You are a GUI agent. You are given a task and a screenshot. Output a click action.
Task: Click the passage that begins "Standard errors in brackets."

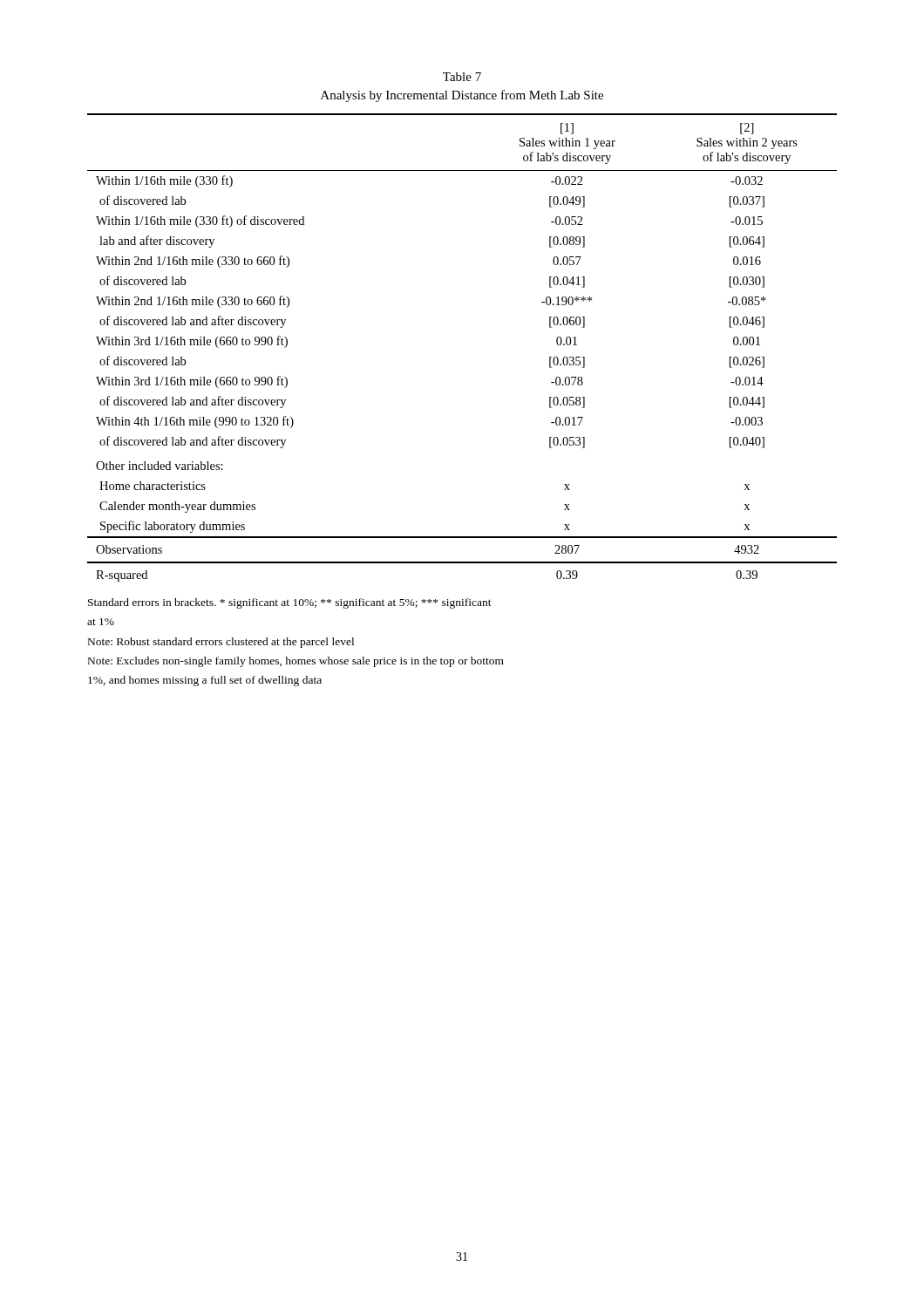click(x=290, y=603)
